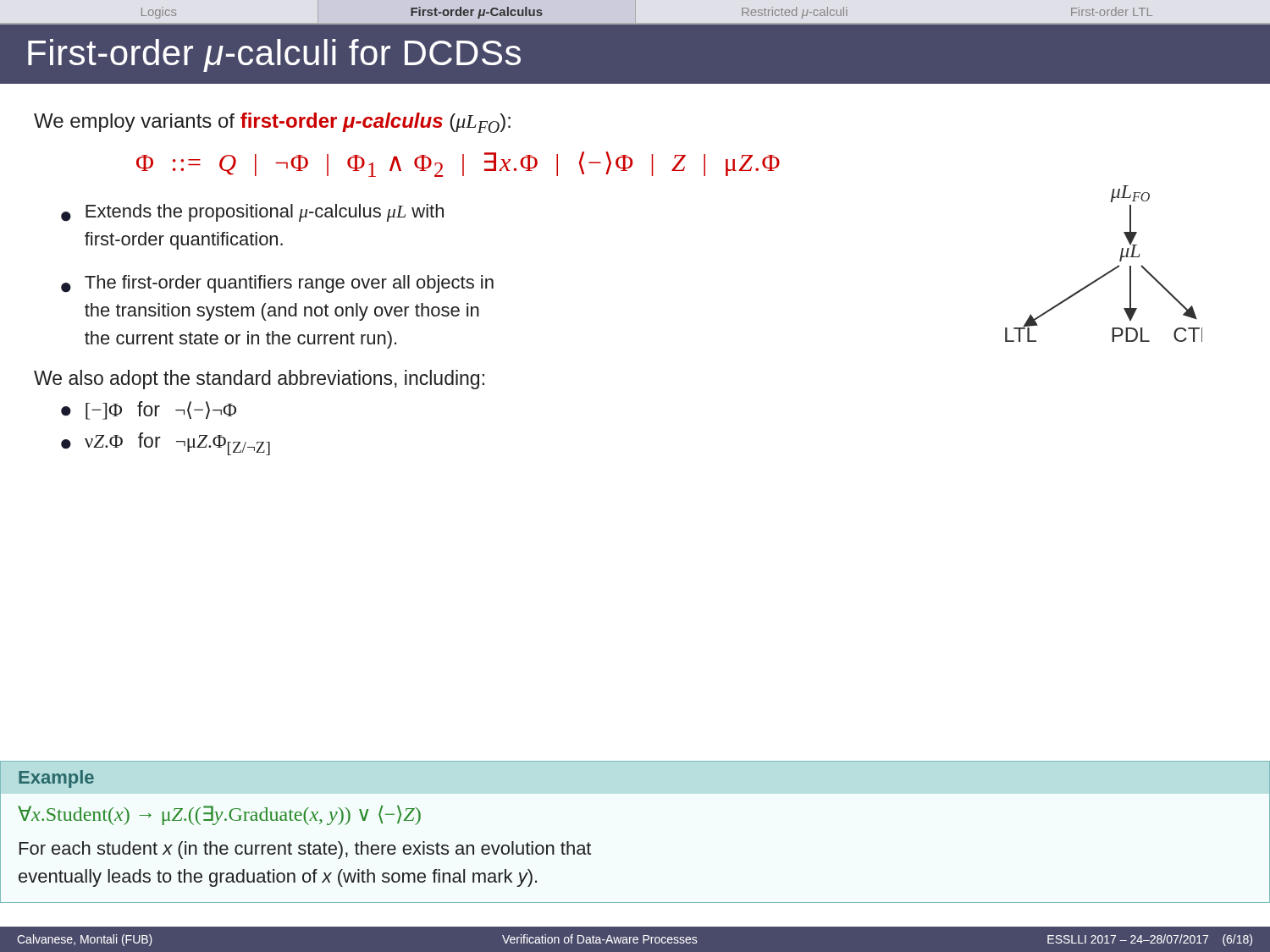Find the region starting "● The first-order quantifiers range over all objects"
This screenshot has width=1270, height=952.
point(277,310)
